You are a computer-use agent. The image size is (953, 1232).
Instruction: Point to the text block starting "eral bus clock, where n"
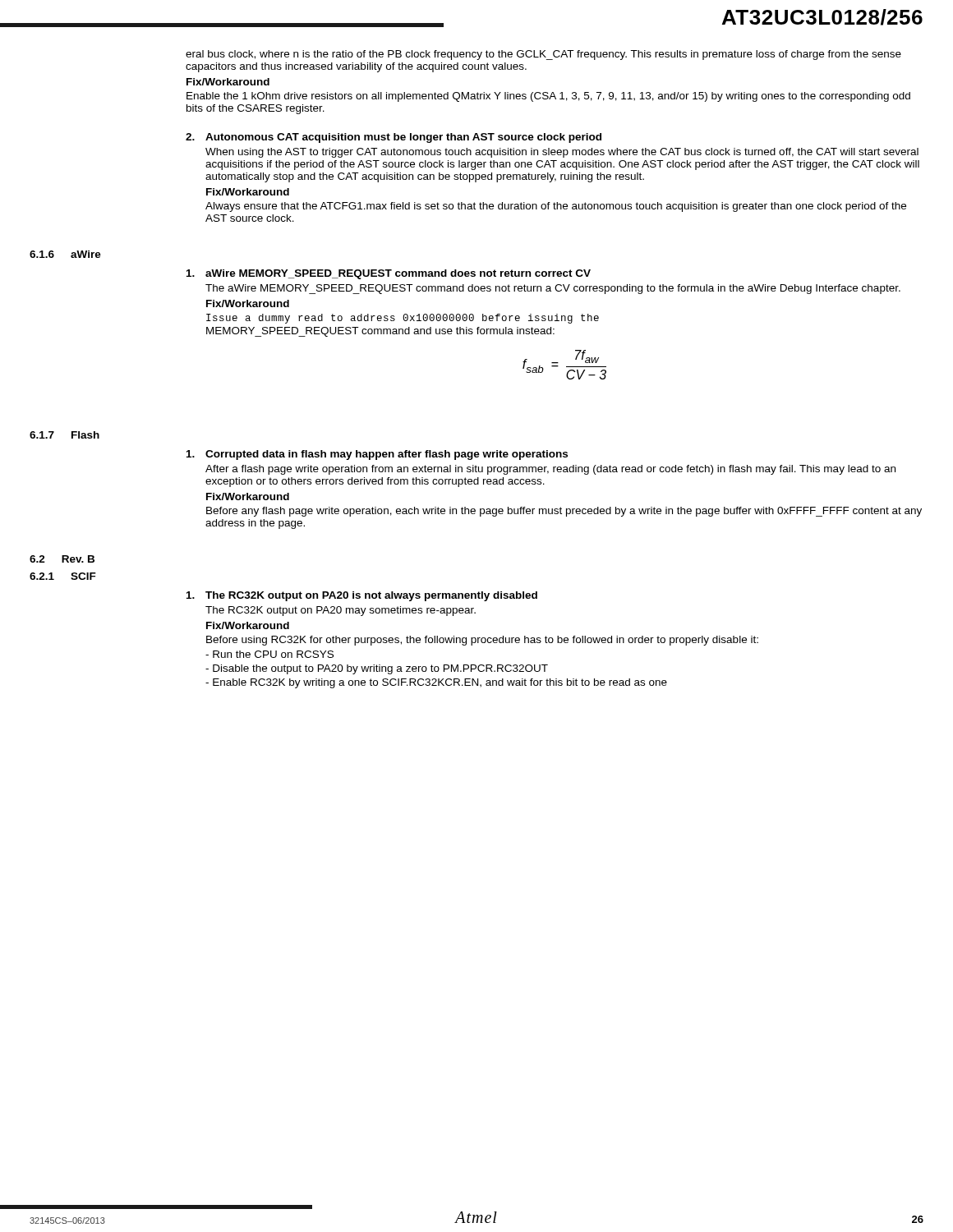tap(555, 81)
